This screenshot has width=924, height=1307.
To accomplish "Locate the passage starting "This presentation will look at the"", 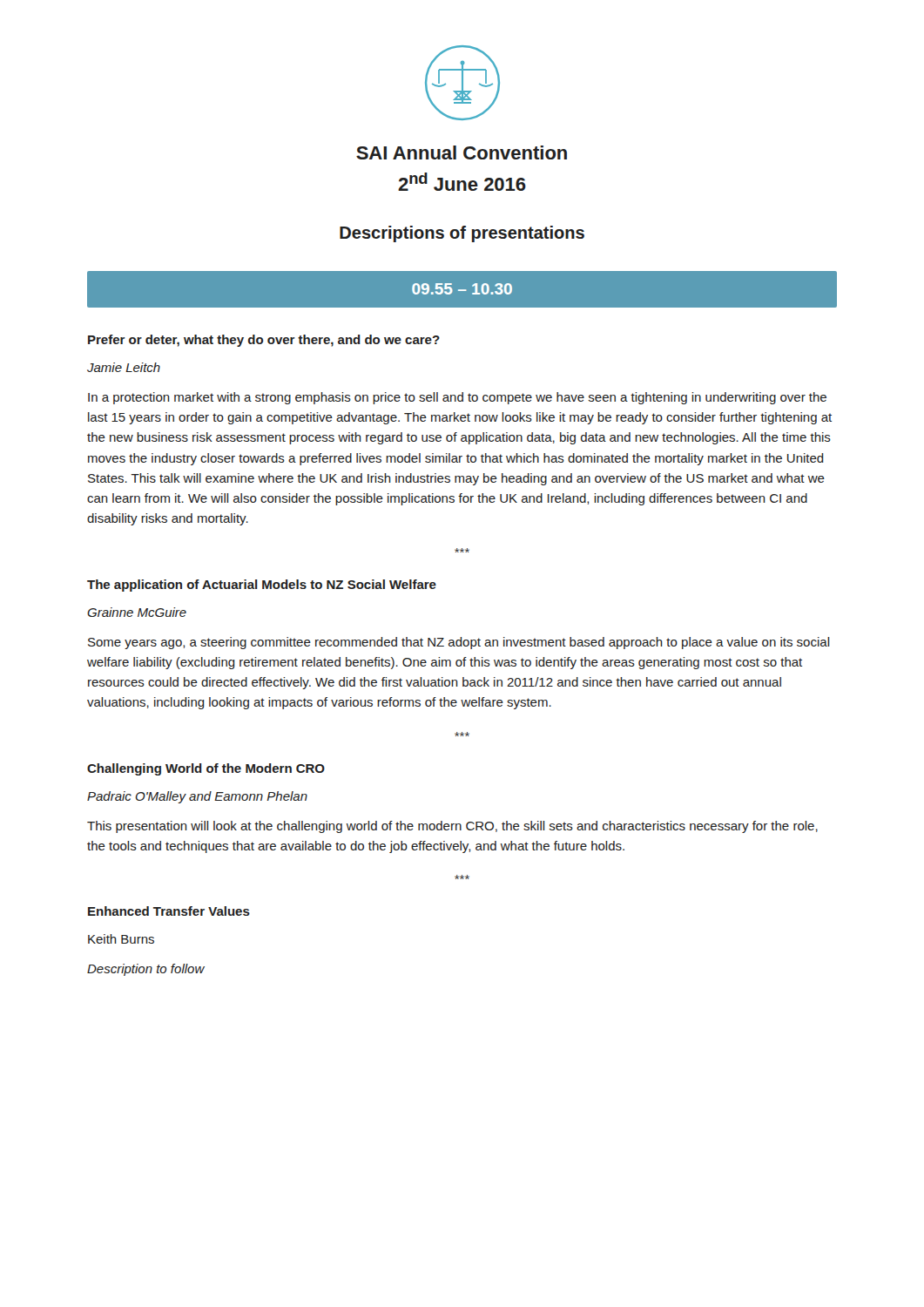I will 453,835.
